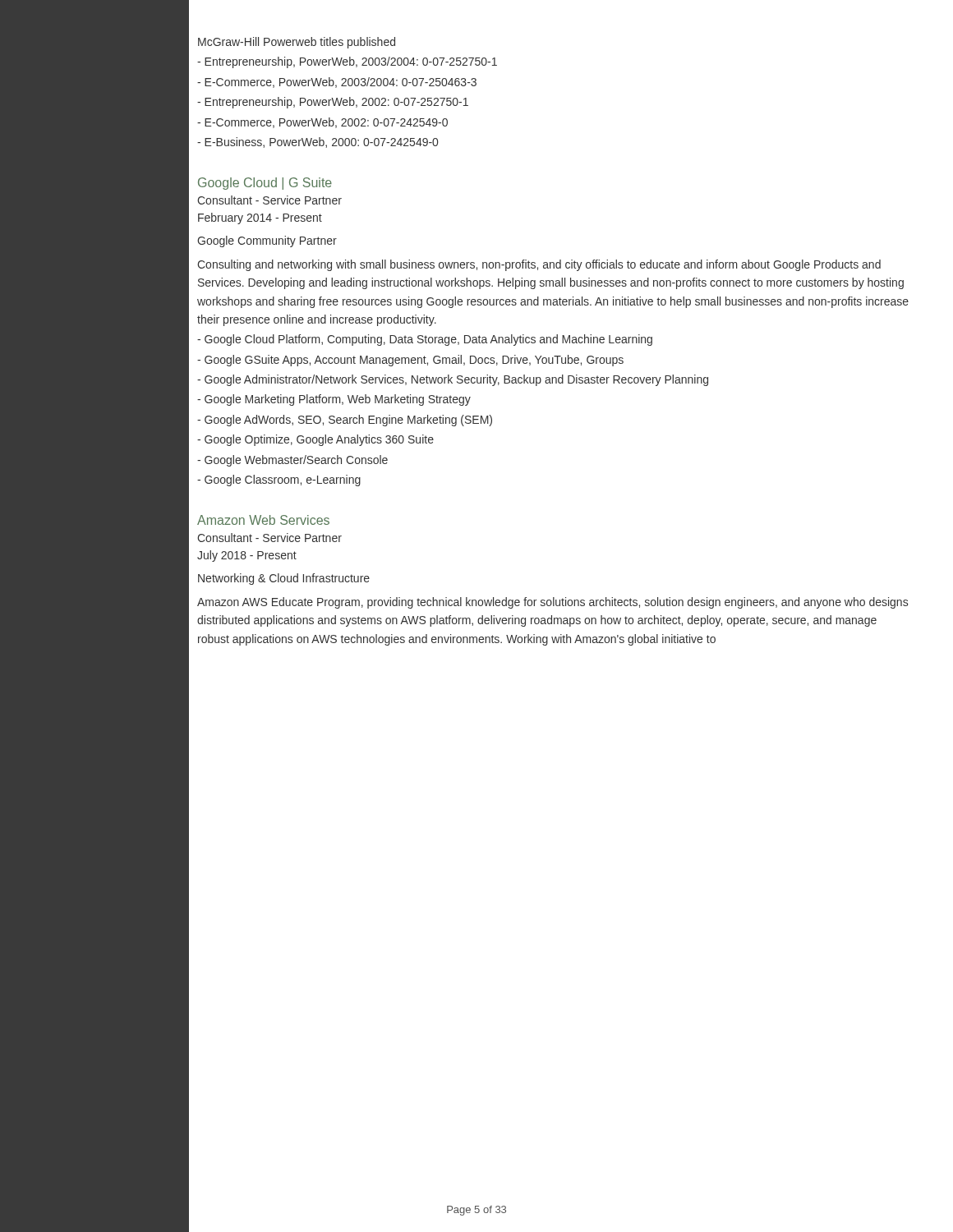Screen dimensions: 1232x953
Task: Click on the list item that says "E-Commerce, PowerWeb, 2003/2004:"
Action: (337, 82)
